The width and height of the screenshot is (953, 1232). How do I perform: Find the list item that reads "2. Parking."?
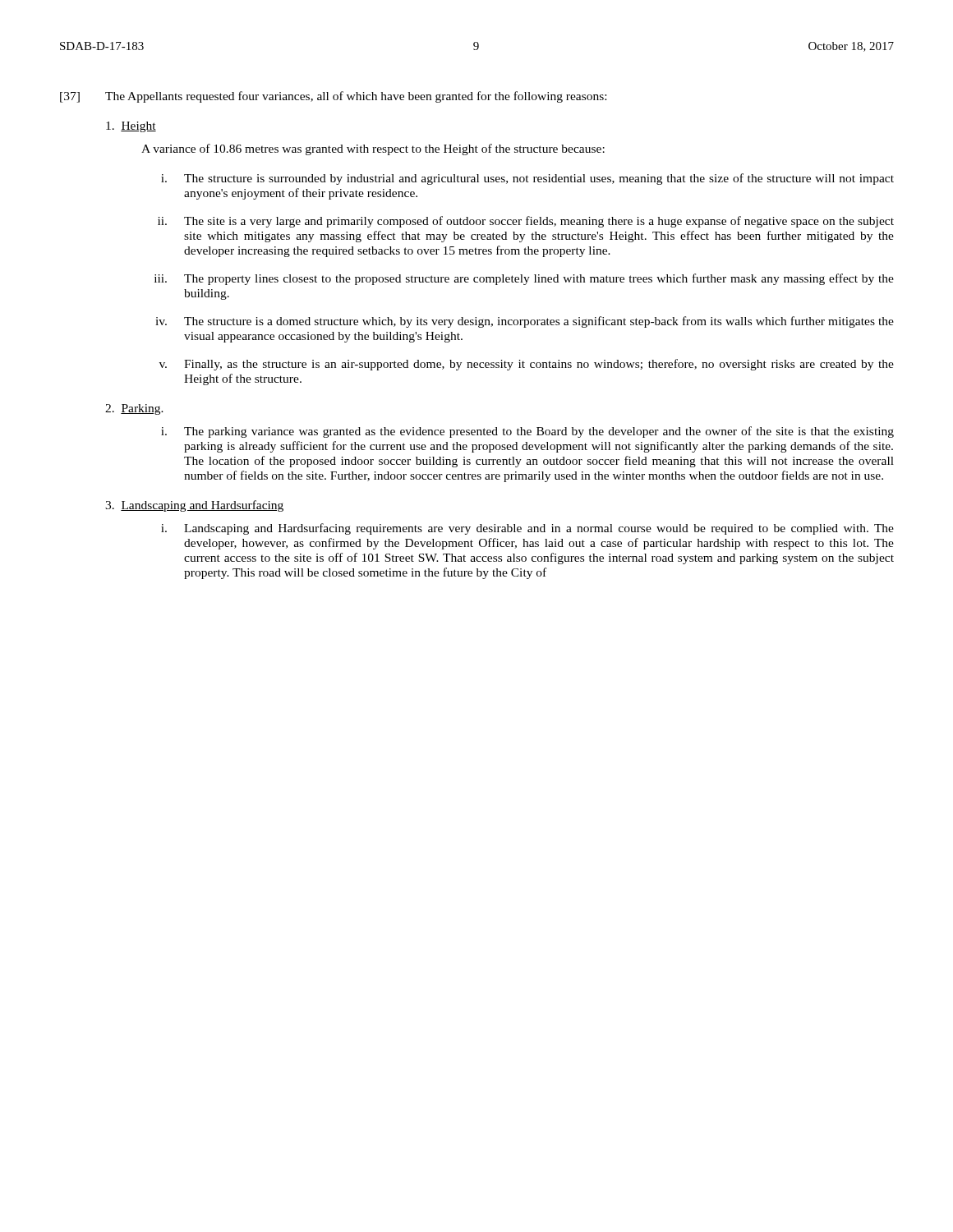click(135, 408)
